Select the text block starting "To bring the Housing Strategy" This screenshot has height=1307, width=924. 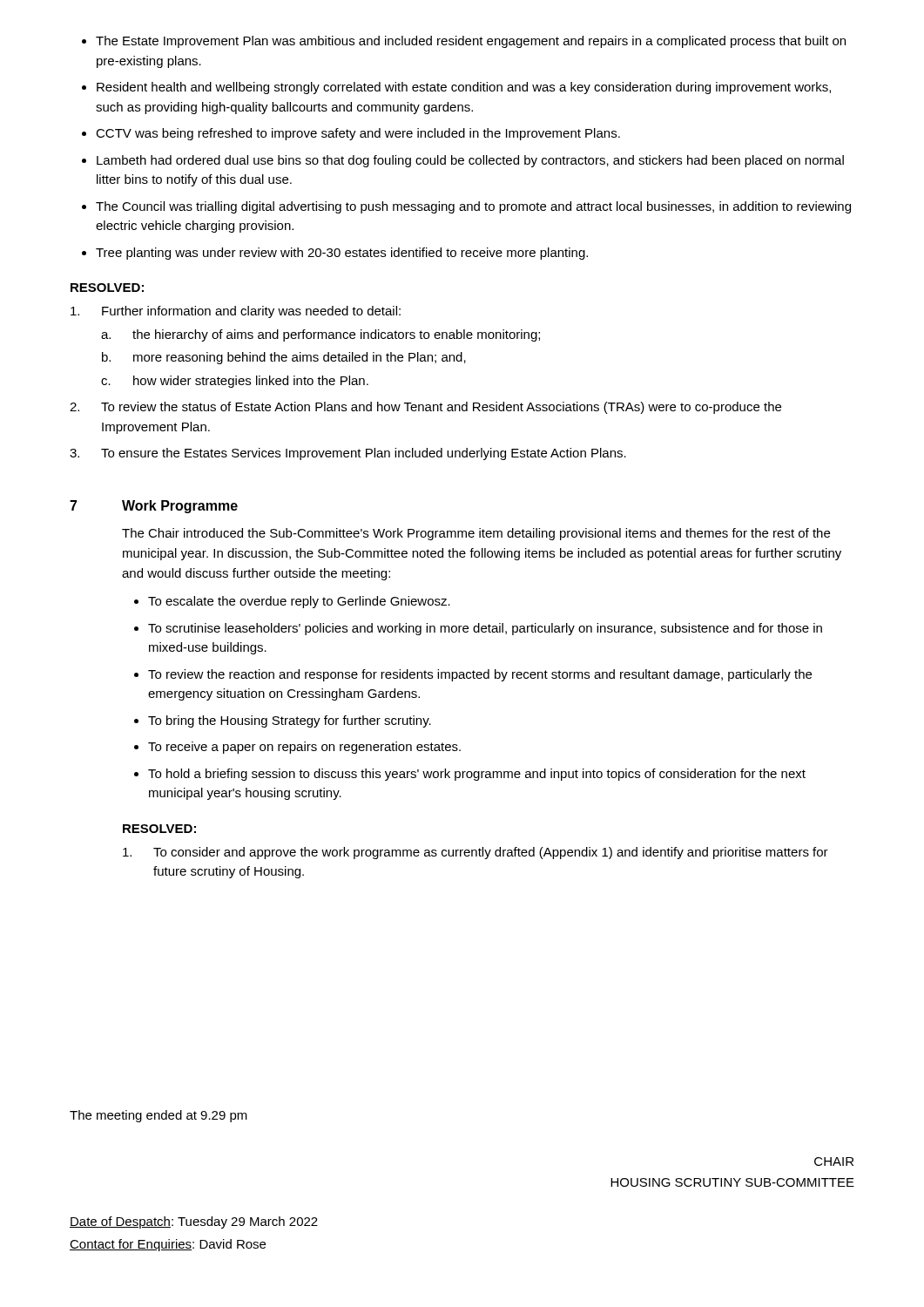(x=290, y=720)
